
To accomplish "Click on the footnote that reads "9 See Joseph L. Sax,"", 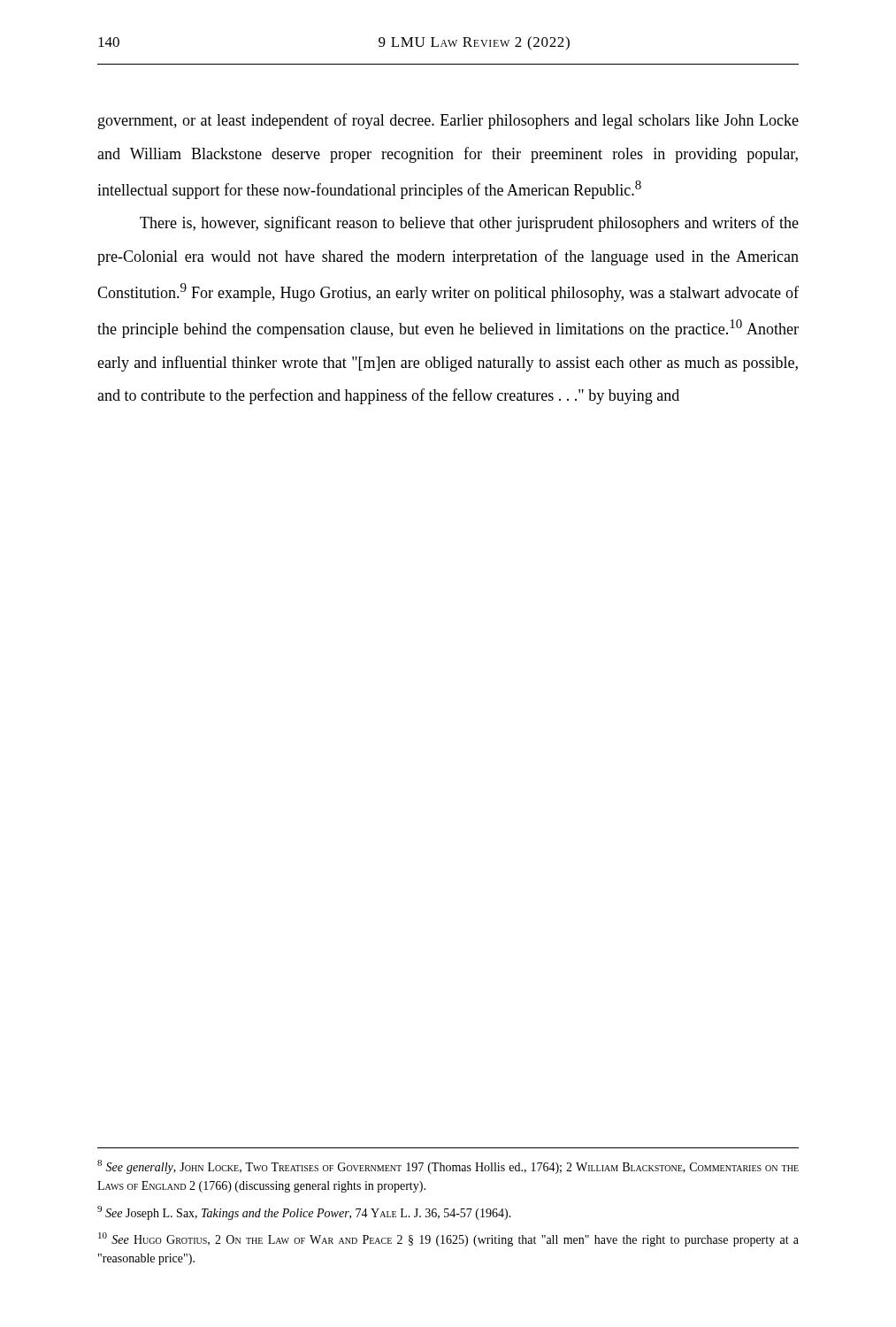I will pyautogui.click(x=304, y=1211).
